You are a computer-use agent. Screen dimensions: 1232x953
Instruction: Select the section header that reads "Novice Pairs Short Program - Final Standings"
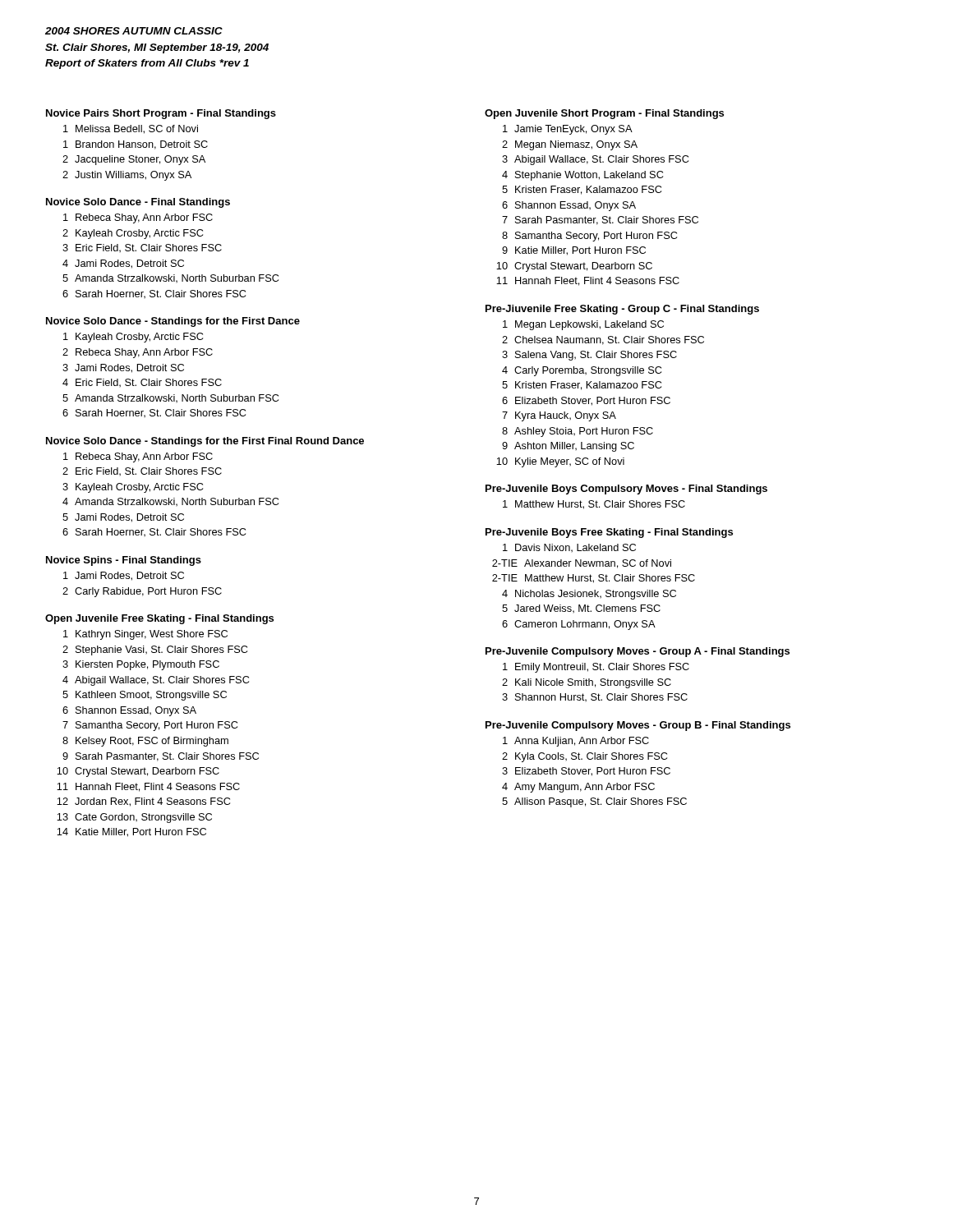(161, 113)
